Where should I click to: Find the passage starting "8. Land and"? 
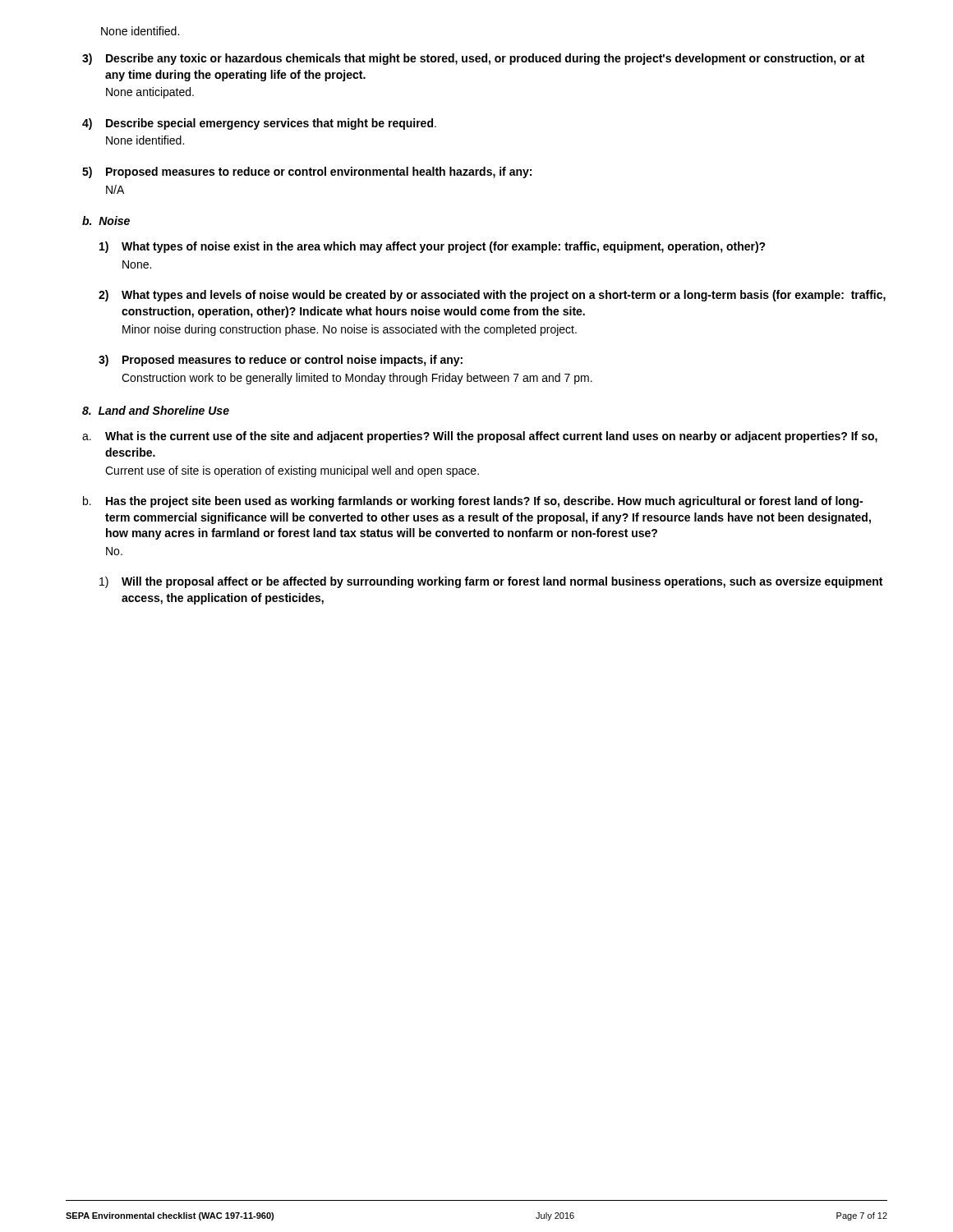coord(156,411)
